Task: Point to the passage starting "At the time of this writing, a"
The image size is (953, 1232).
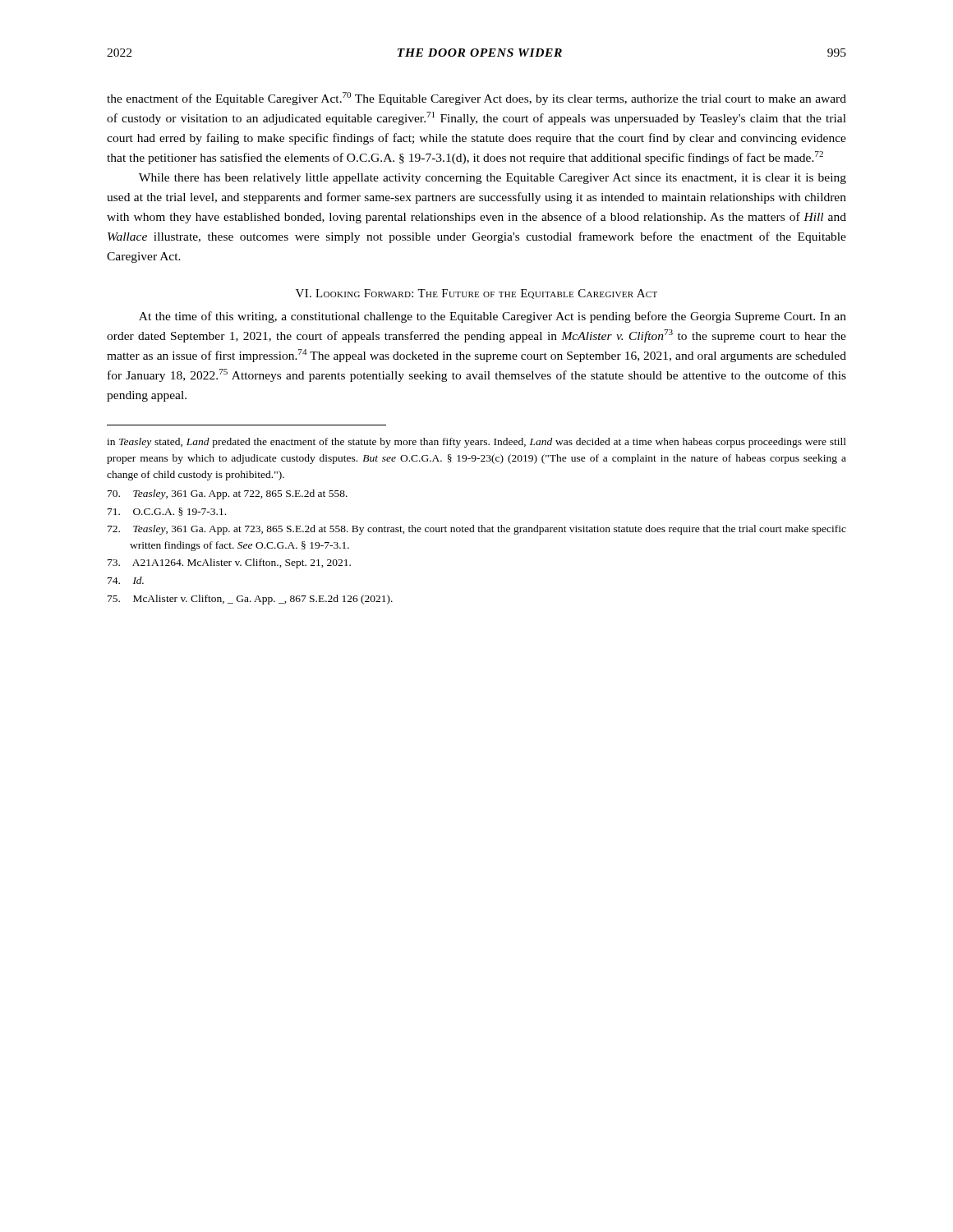Action: tap(476, 356)
